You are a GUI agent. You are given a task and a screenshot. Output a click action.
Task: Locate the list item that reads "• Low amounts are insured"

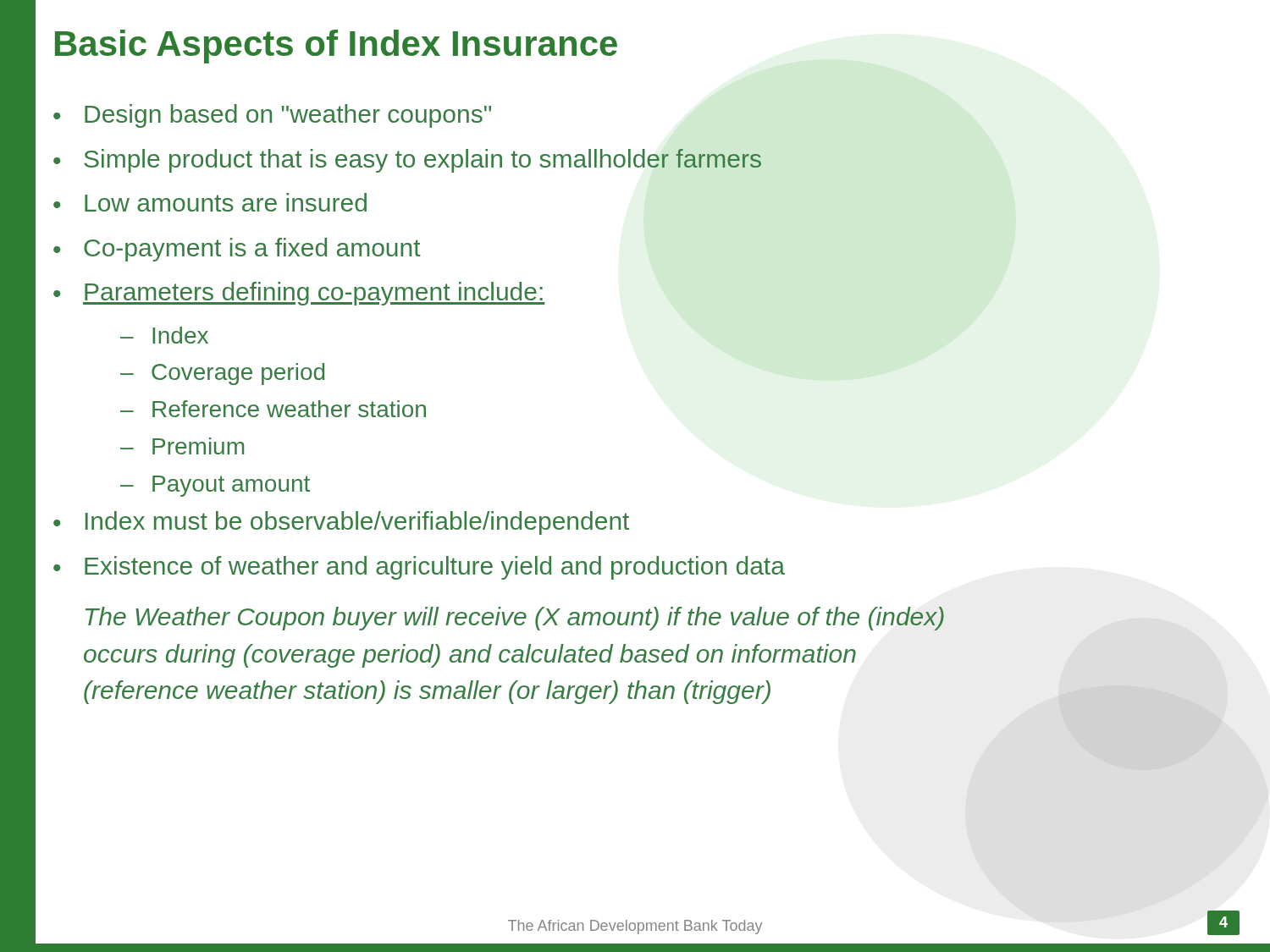click(210, 204)
